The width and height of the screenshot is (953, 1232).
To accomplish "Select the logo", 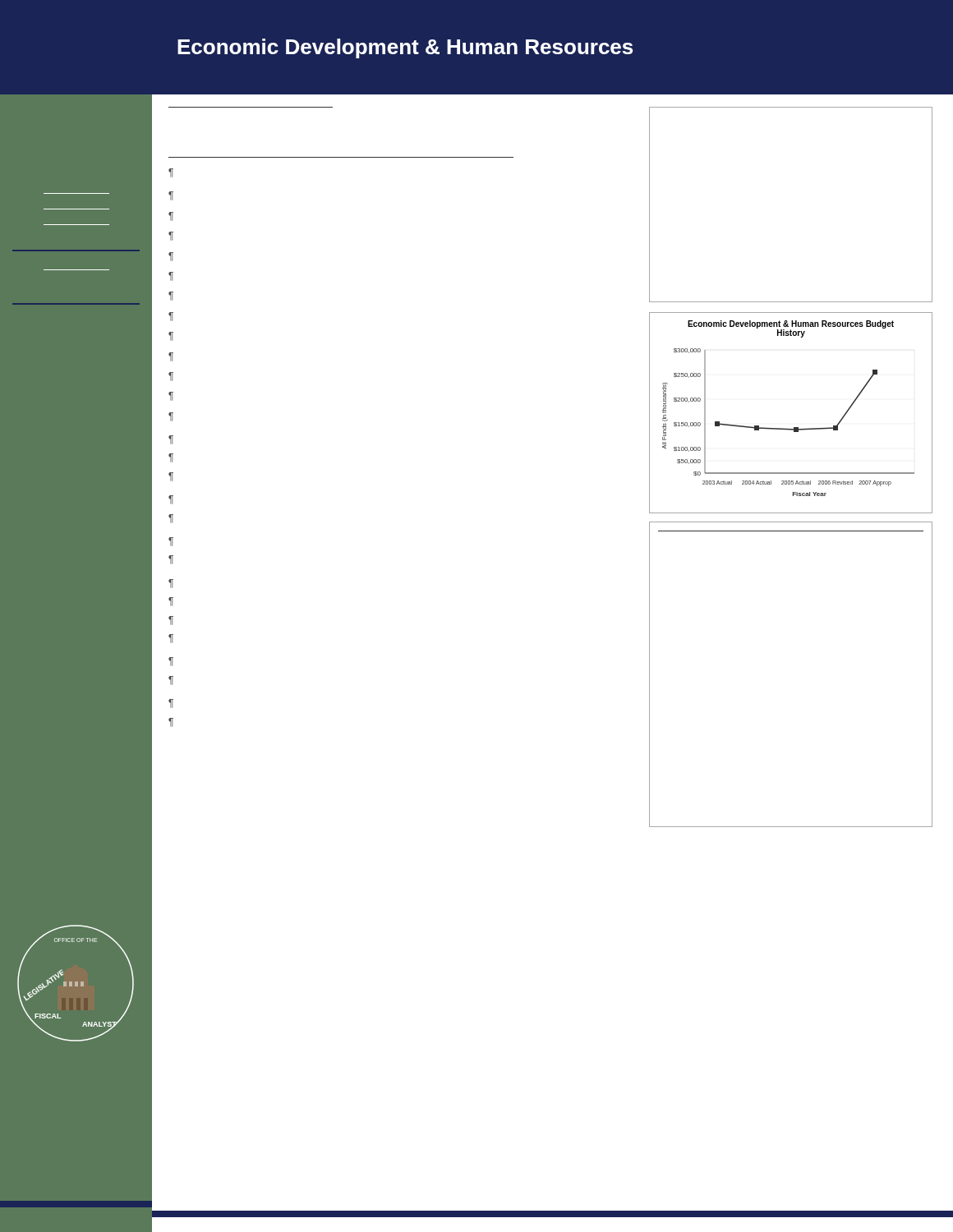I will (x=76, y=984).
